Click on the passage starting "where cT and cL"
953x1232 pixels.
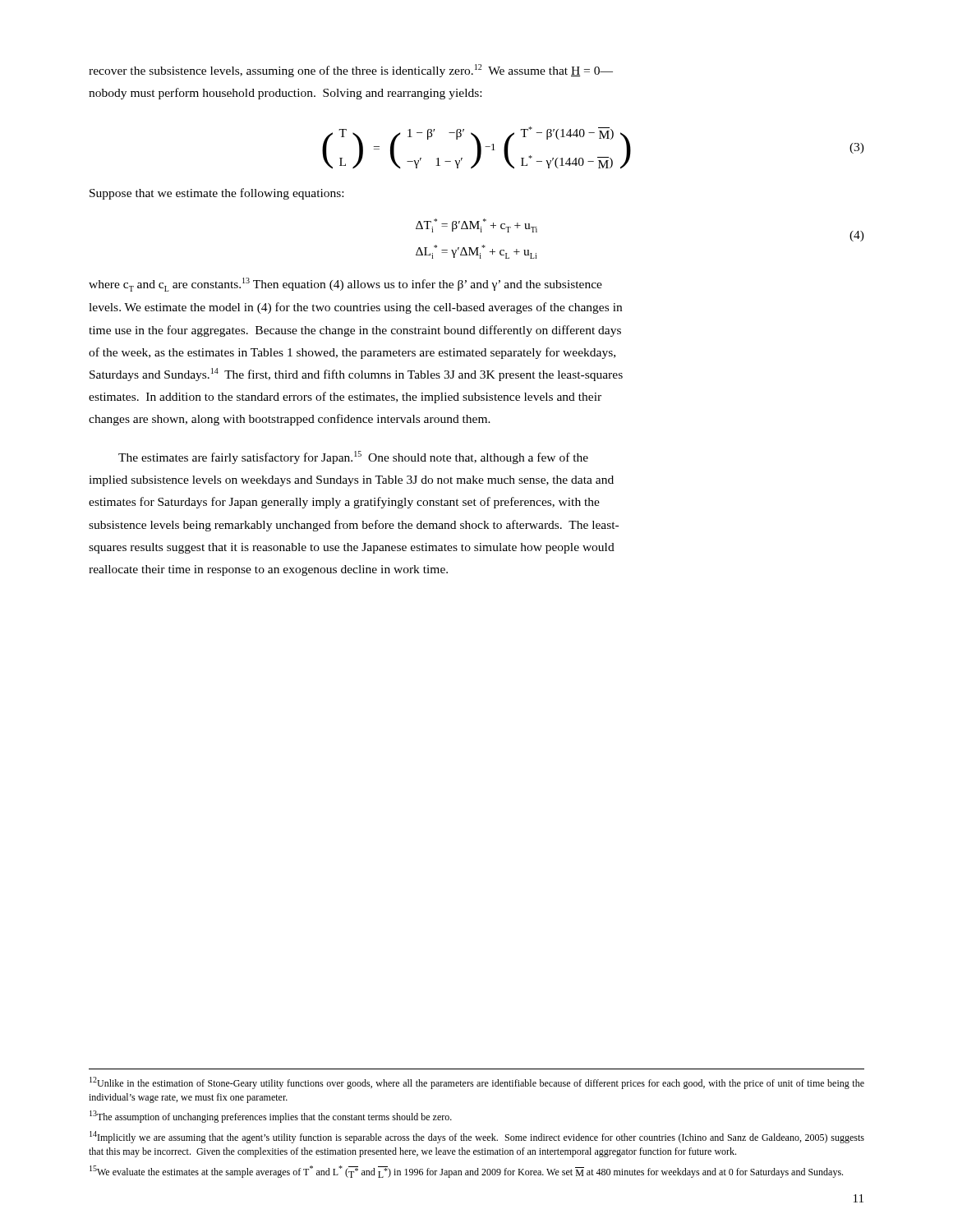(476, 351)
